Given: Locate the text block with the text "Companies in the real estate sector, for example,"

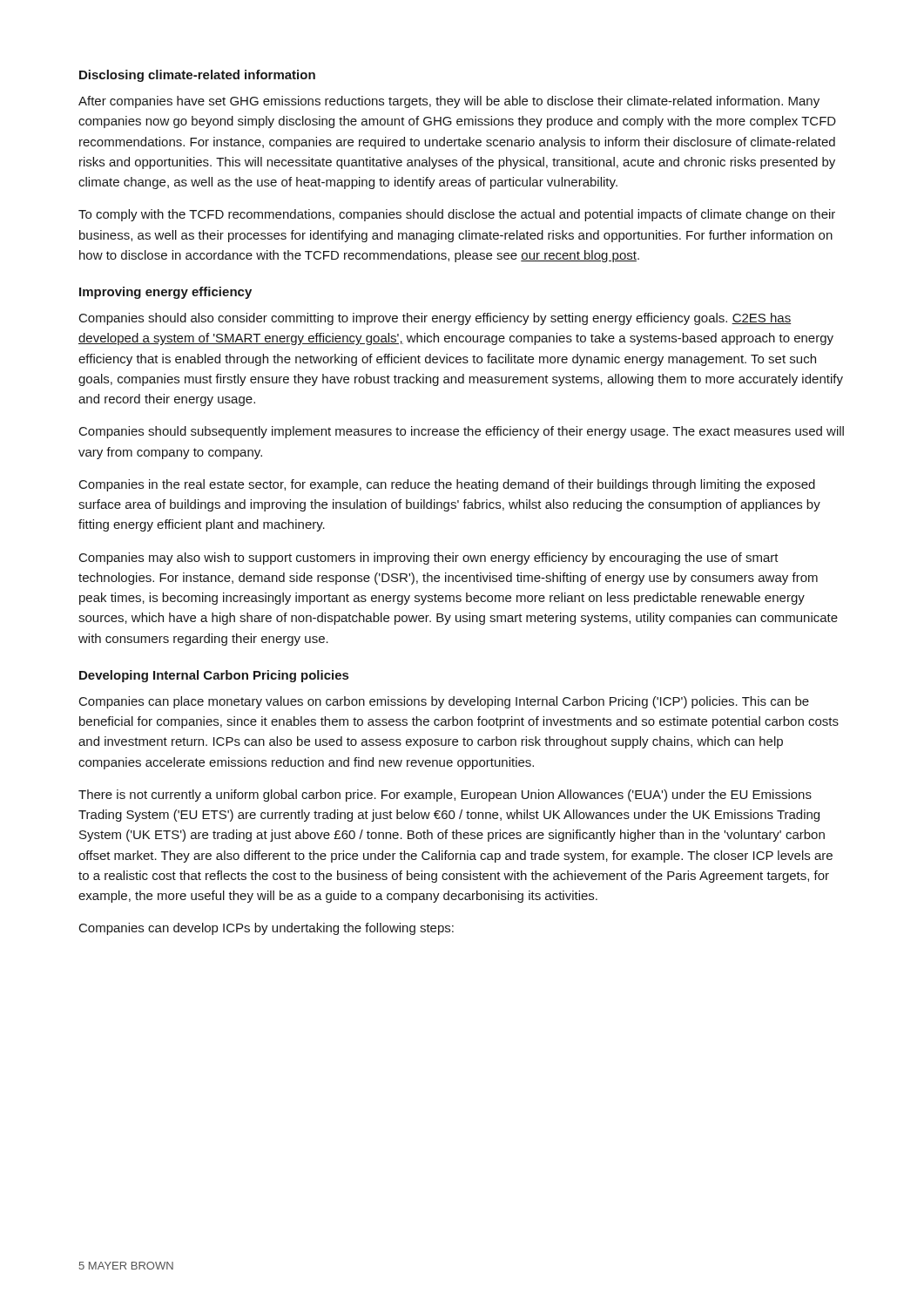Looking at the screenshot, I should click(x=449, y=504).
